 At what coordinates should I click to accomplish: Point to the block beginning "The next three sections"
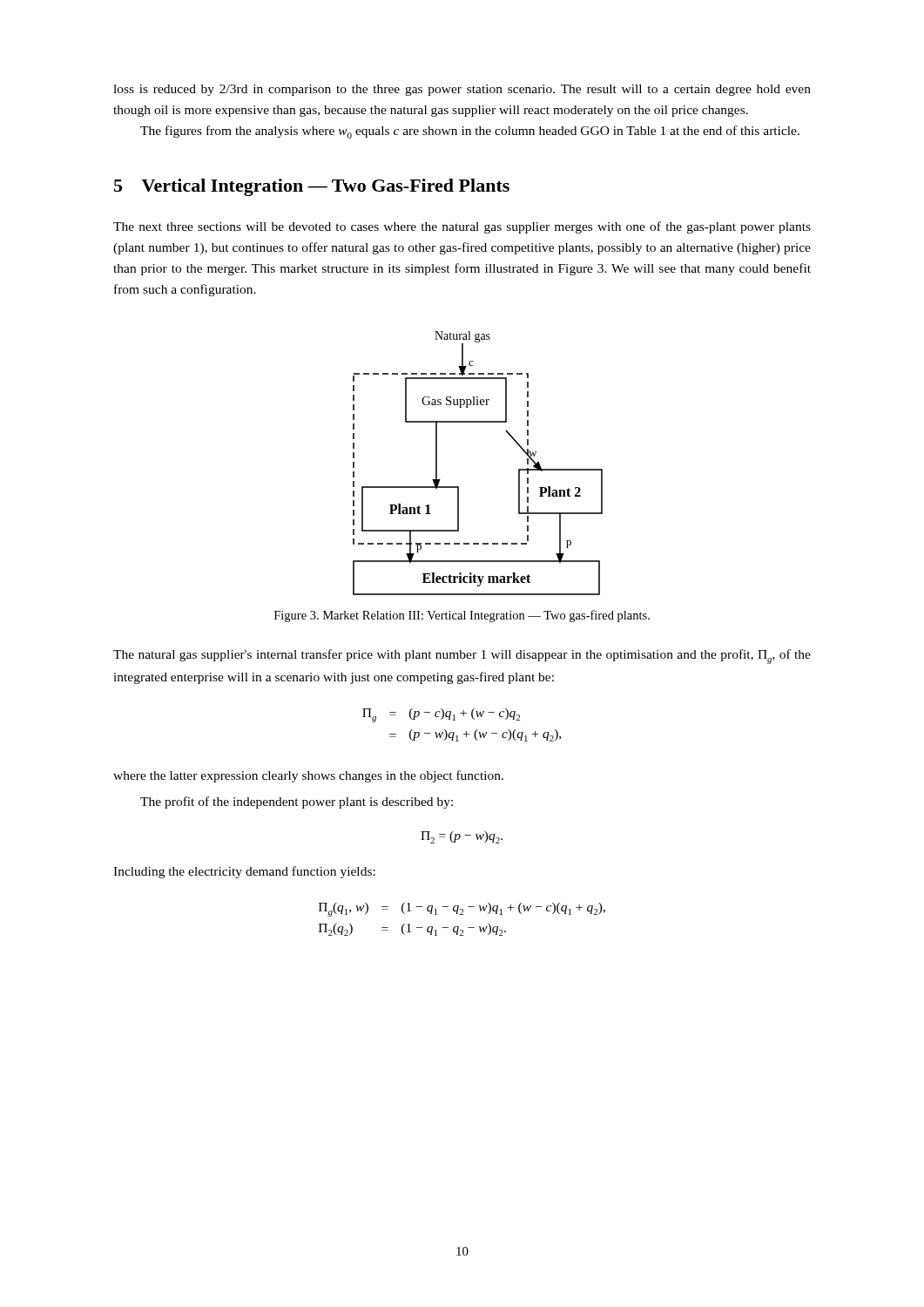462,258
